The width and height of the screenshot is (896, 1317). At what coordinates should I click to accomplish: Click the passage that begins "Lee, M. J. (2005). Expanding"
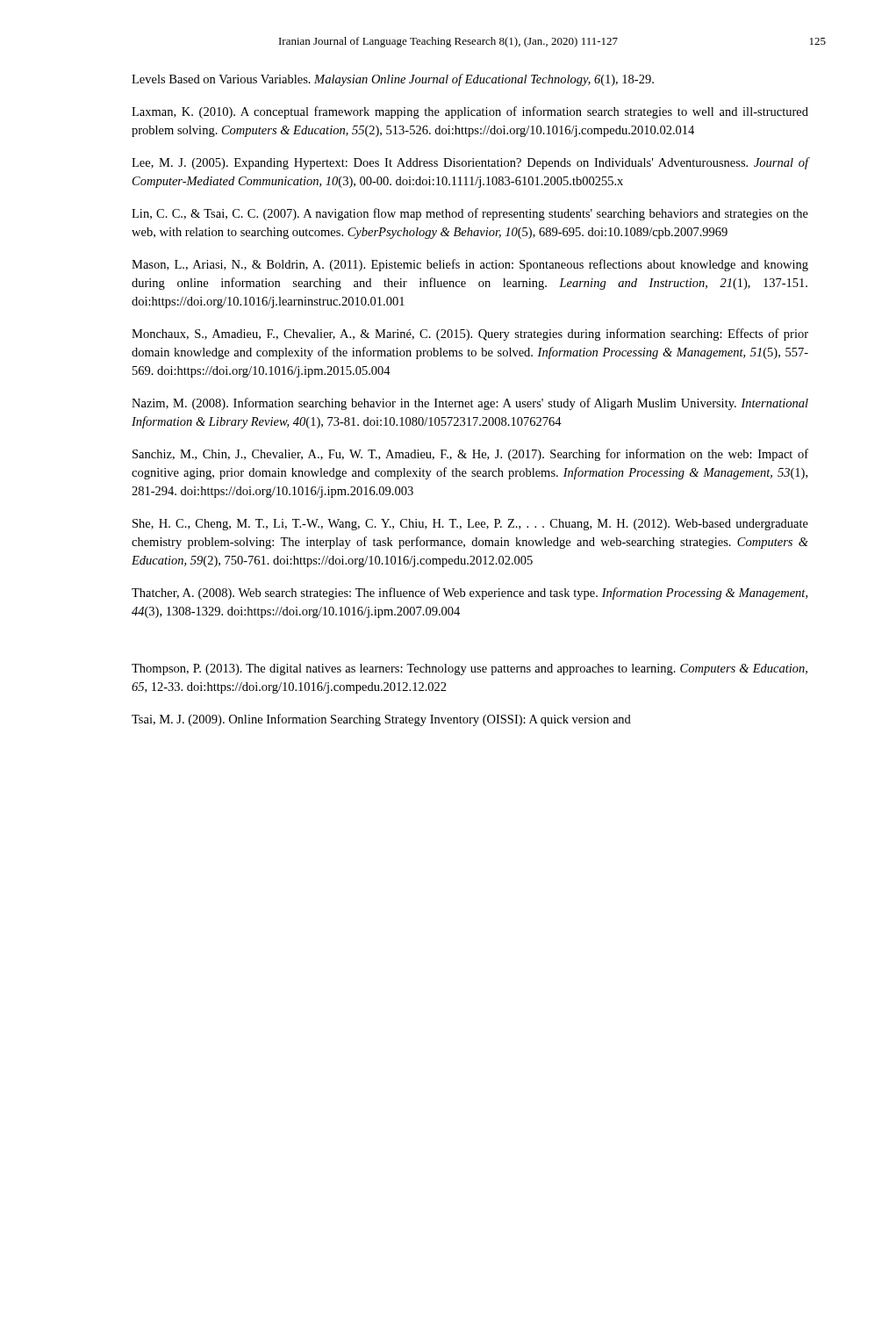[448, 172]
